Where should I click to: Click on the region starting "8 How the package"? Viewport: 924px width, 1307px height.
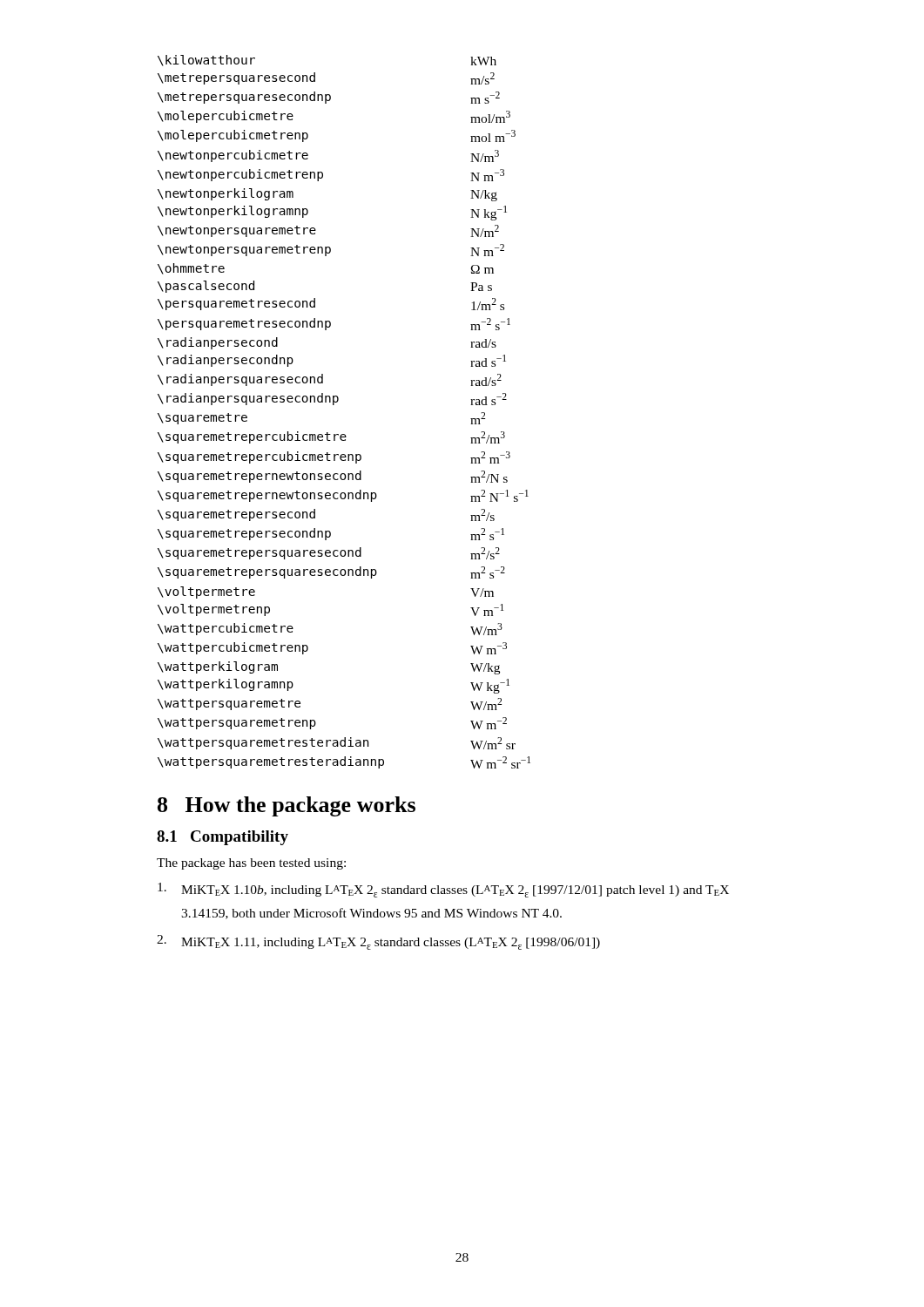pyautogui.click(x=286, y=805)
